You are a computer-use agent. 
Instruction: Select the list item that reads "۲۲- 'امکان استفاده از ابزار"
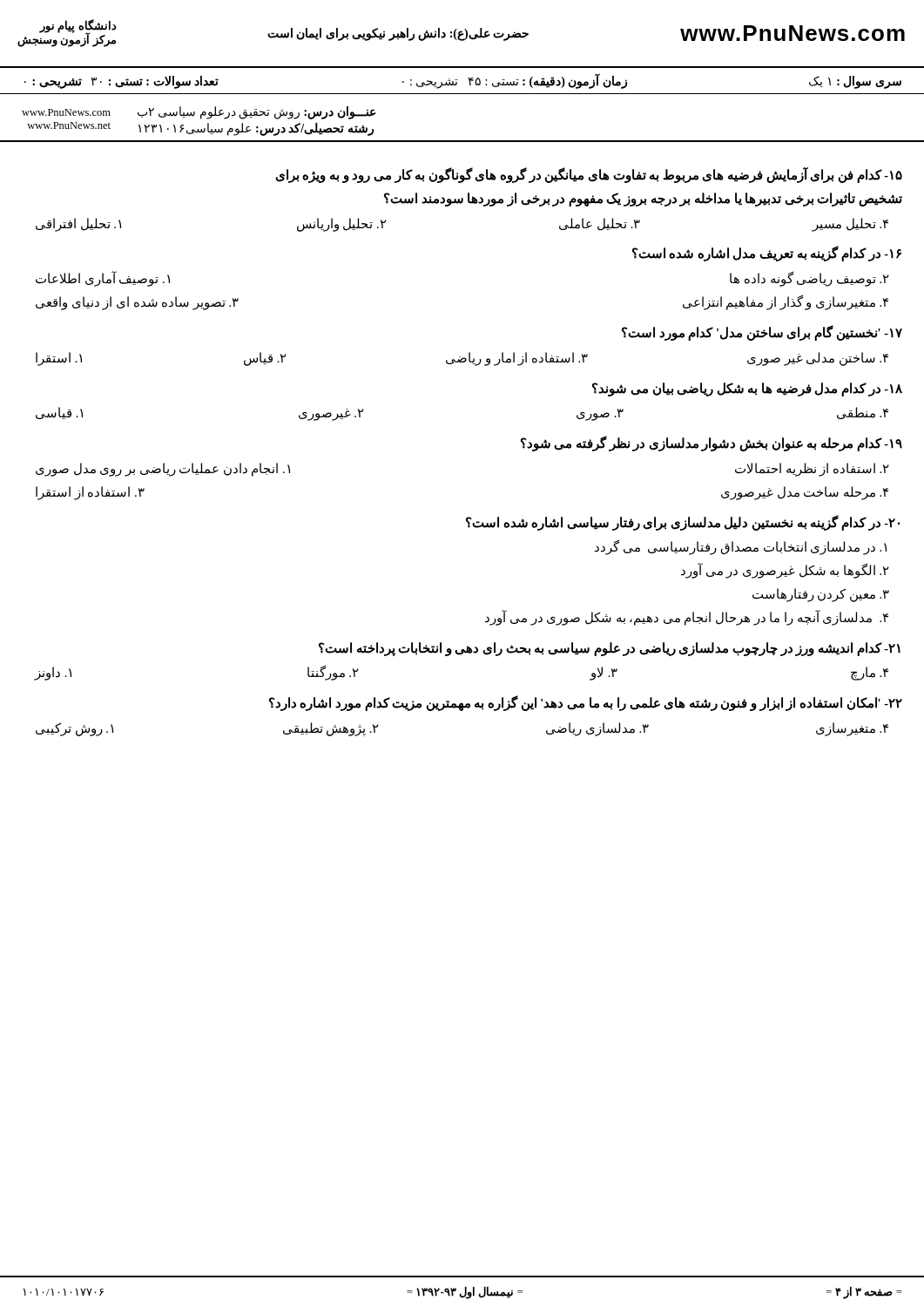coord(462,718)
